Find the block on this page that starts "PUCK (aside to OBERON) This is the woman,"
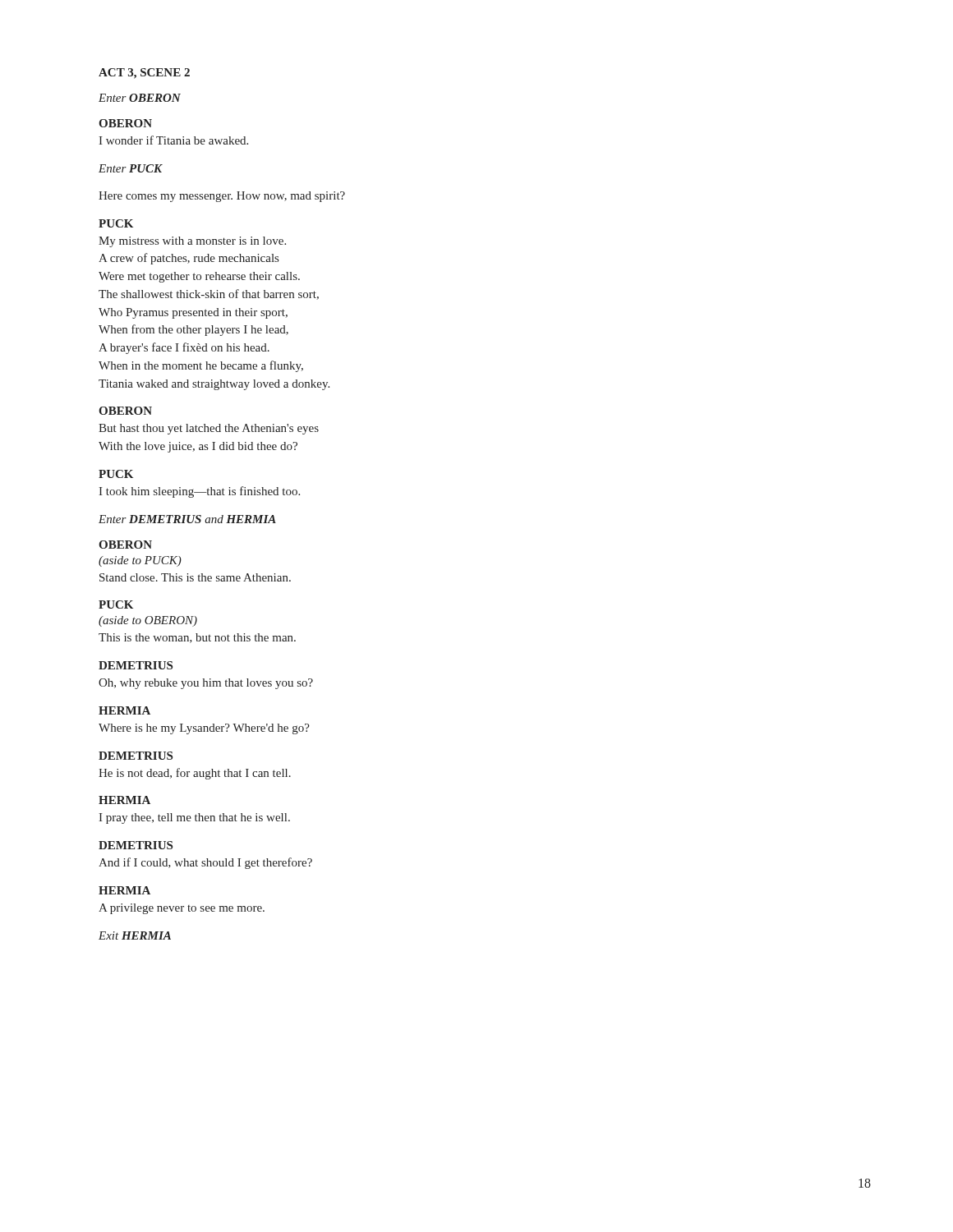The image size is (953, 1232). pos(116,605)
